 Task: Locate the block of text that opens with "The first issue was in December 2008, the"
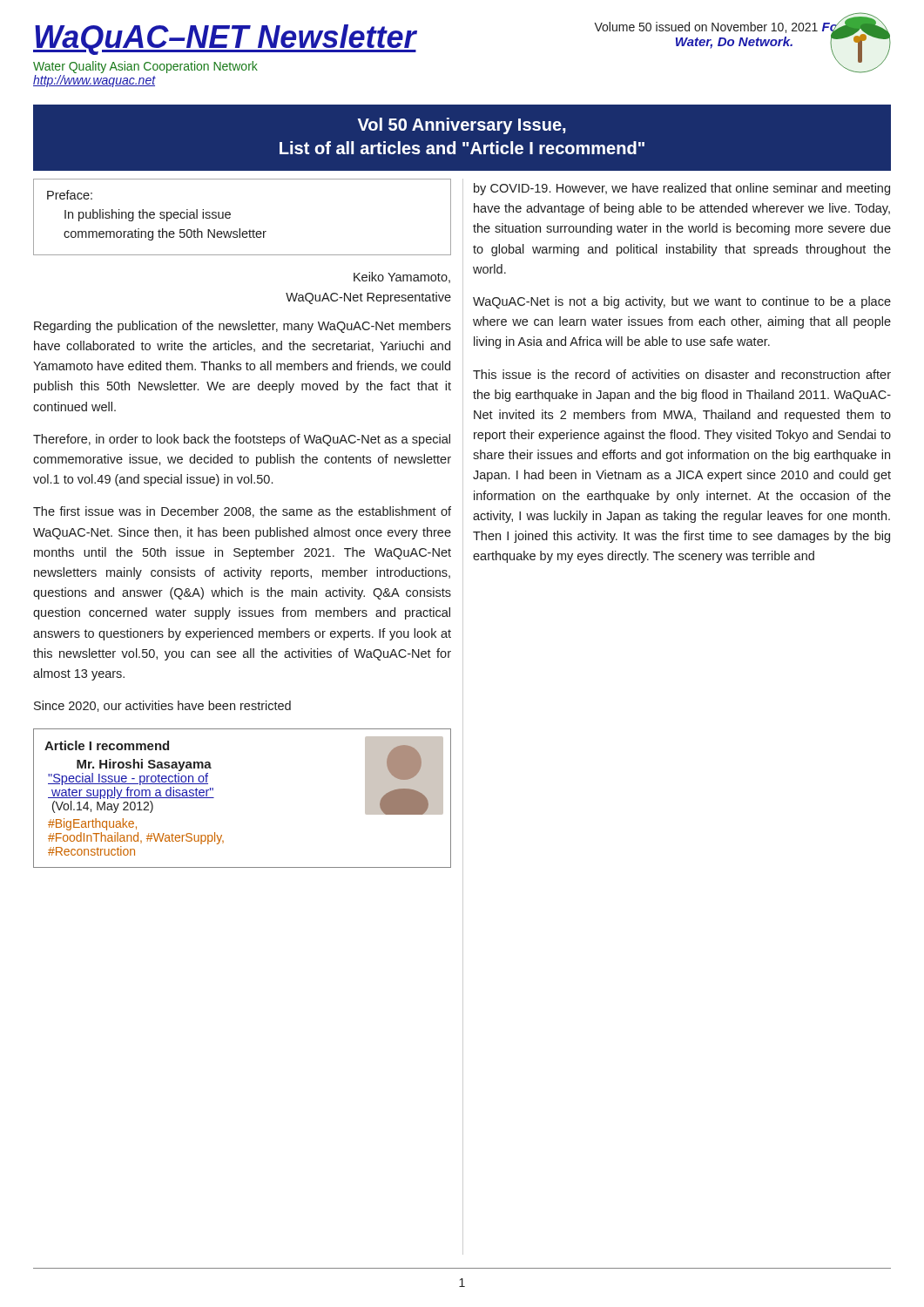(x=242, y=593)
